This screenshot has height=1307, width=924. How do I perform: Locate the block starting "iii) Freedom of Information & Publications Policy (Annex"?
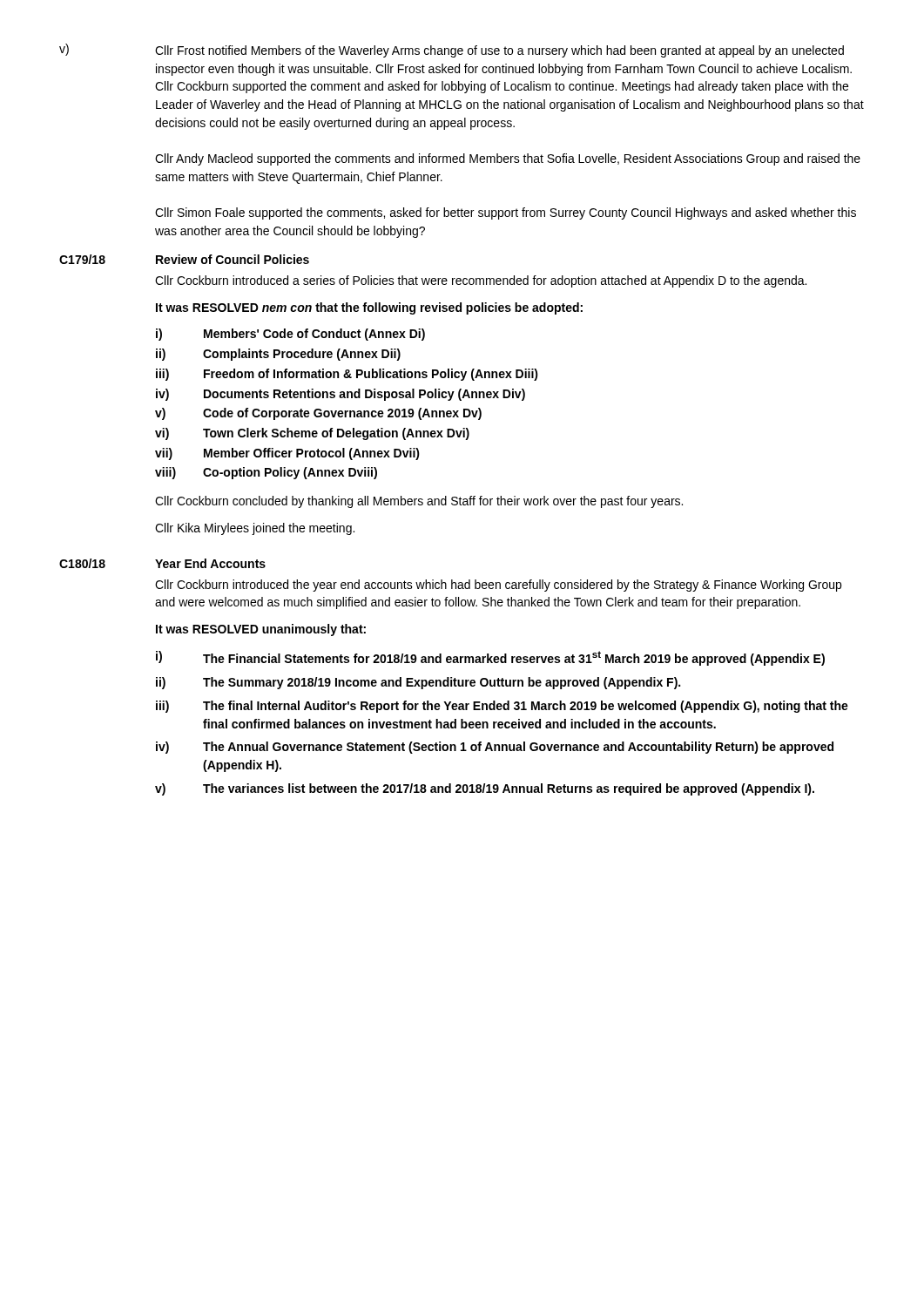(347, 374)
